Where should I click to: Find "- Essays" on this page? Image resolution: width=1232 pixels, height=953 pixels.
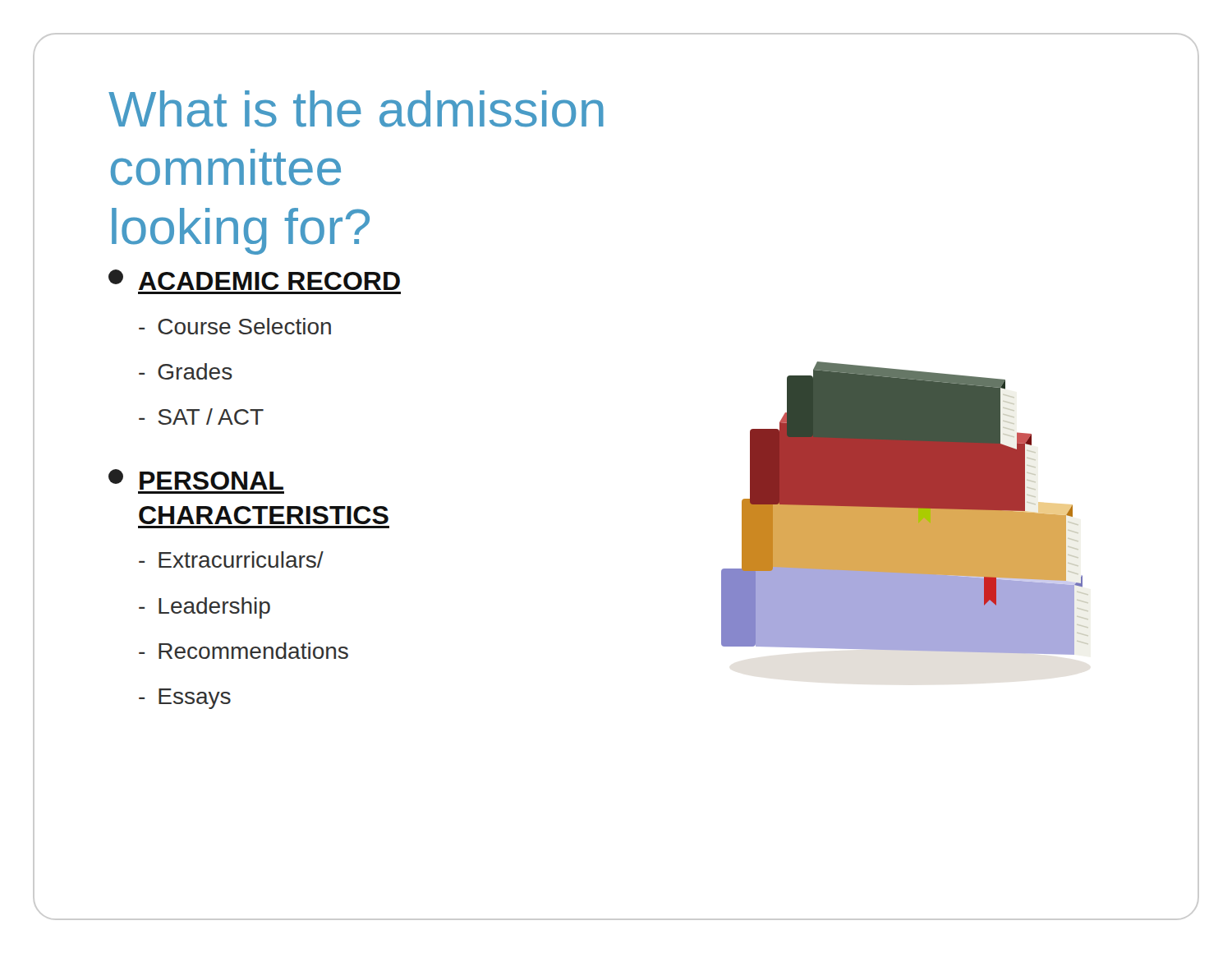click(x=185, y=696)
